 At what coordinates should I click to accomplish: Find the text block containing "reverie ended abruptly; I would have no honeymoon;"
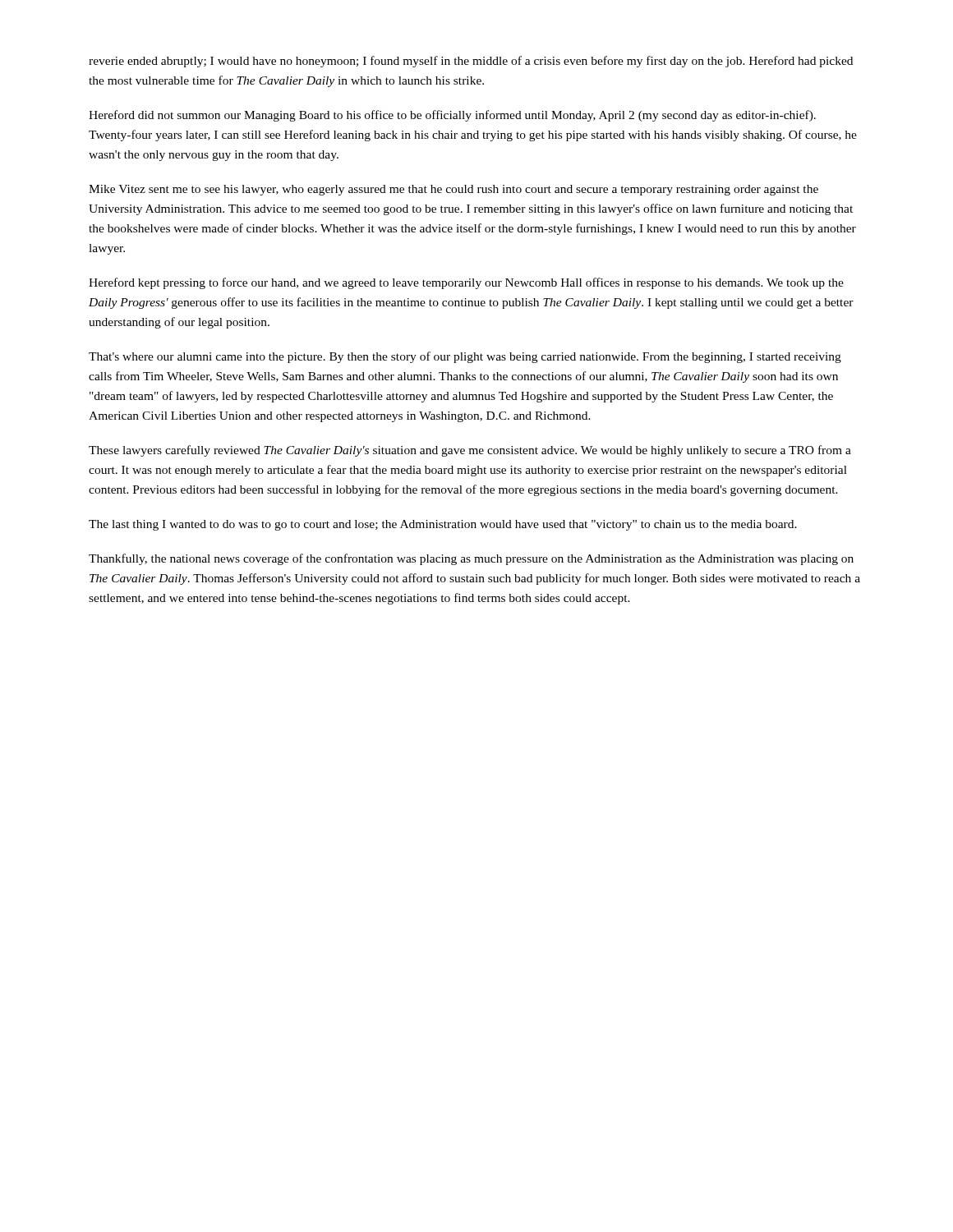(471, 70)
